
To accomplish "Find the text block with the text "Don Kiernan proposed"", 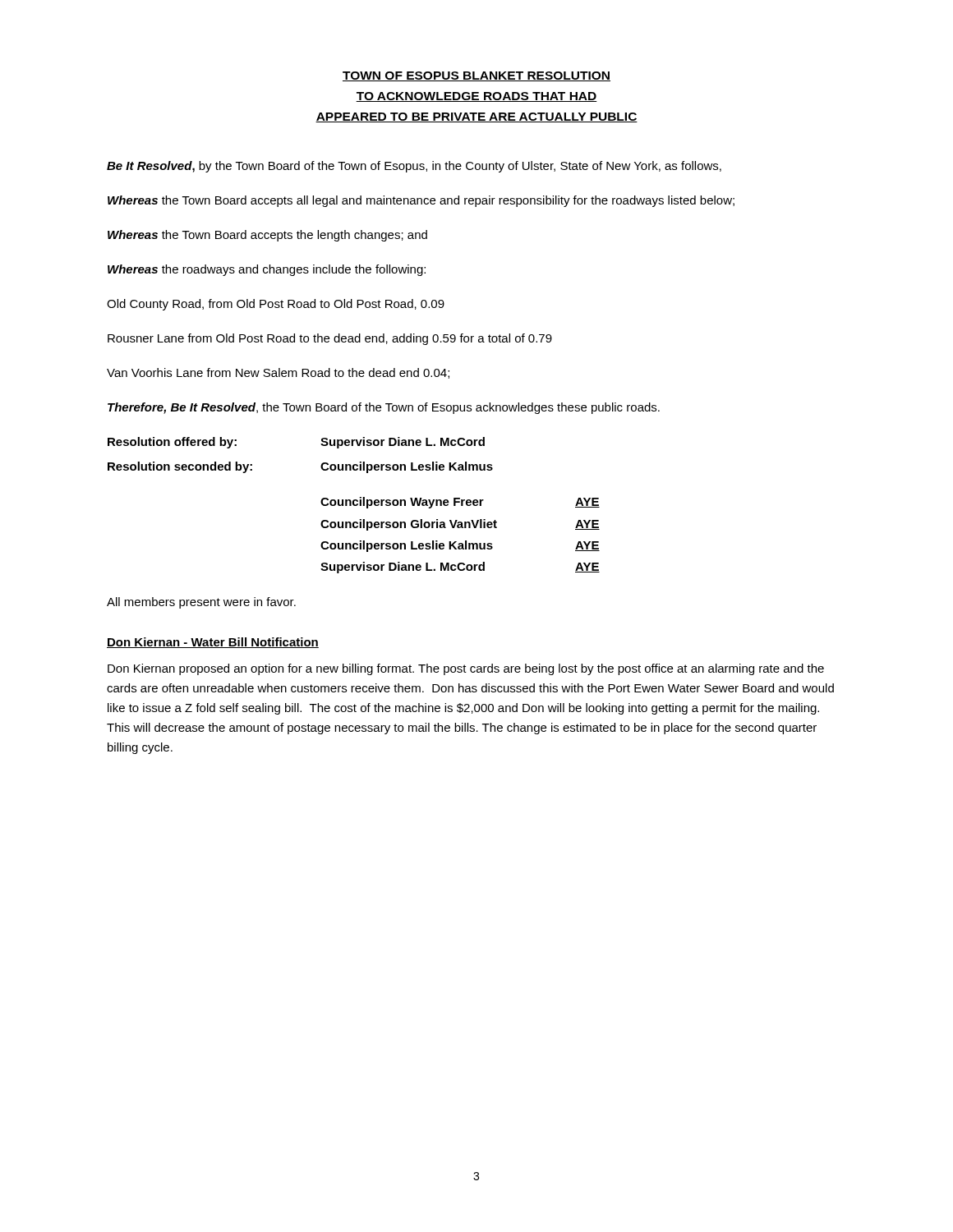I will (471, 708).
